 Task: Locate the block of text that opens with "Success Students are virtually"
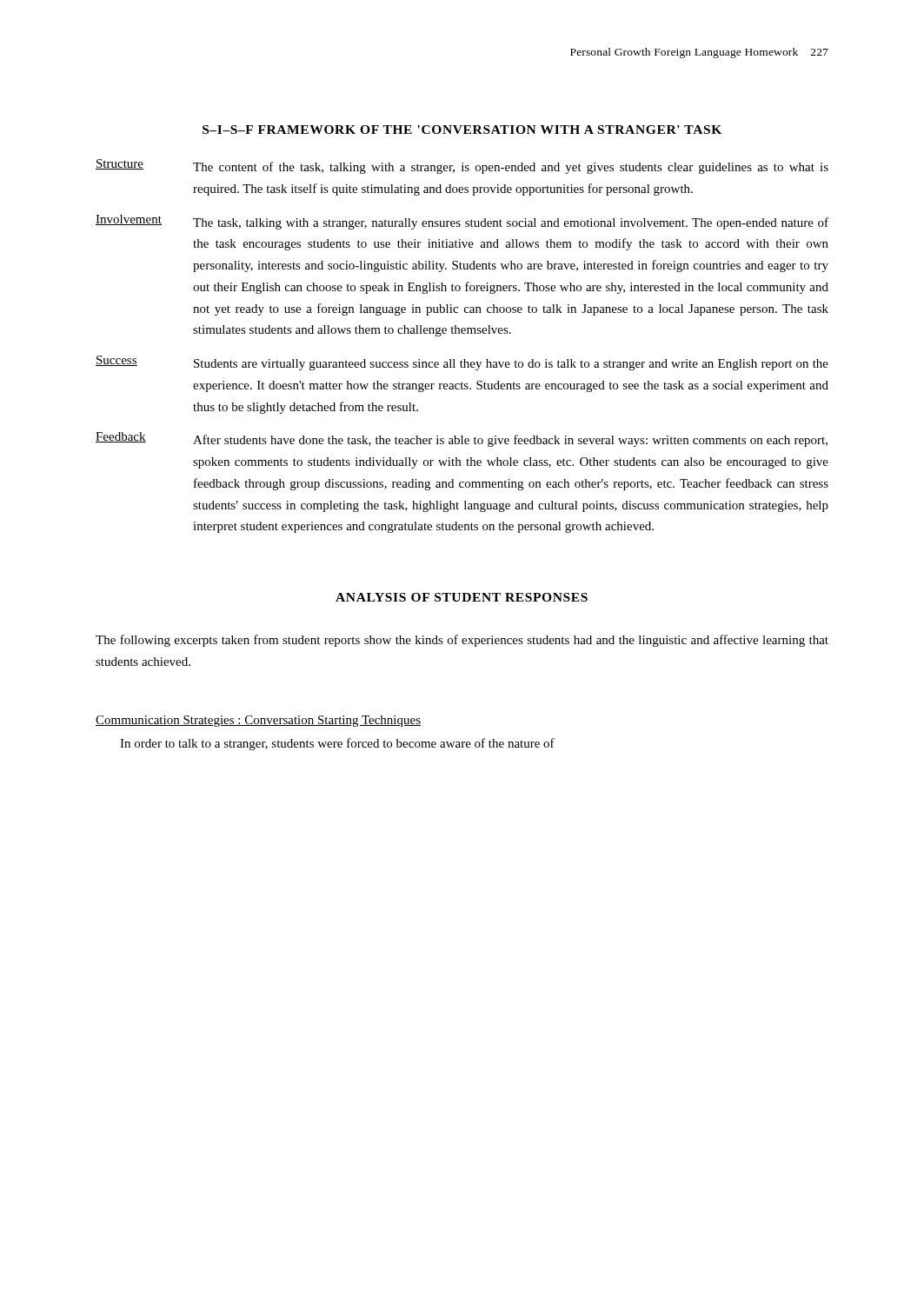point(462,385)
